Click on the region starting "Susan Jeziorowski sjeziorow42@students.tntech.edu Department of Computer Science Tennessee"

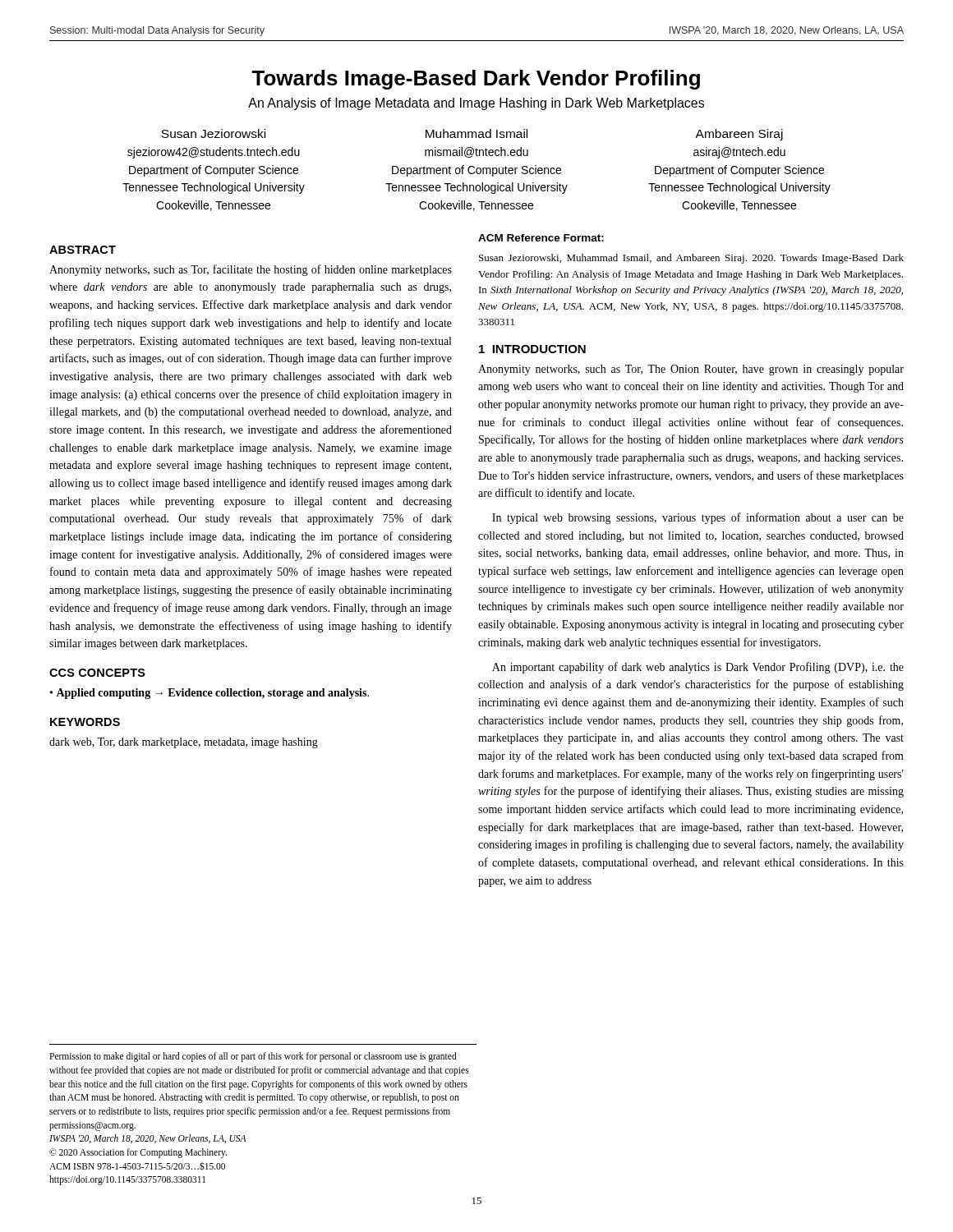pos(214,168)
